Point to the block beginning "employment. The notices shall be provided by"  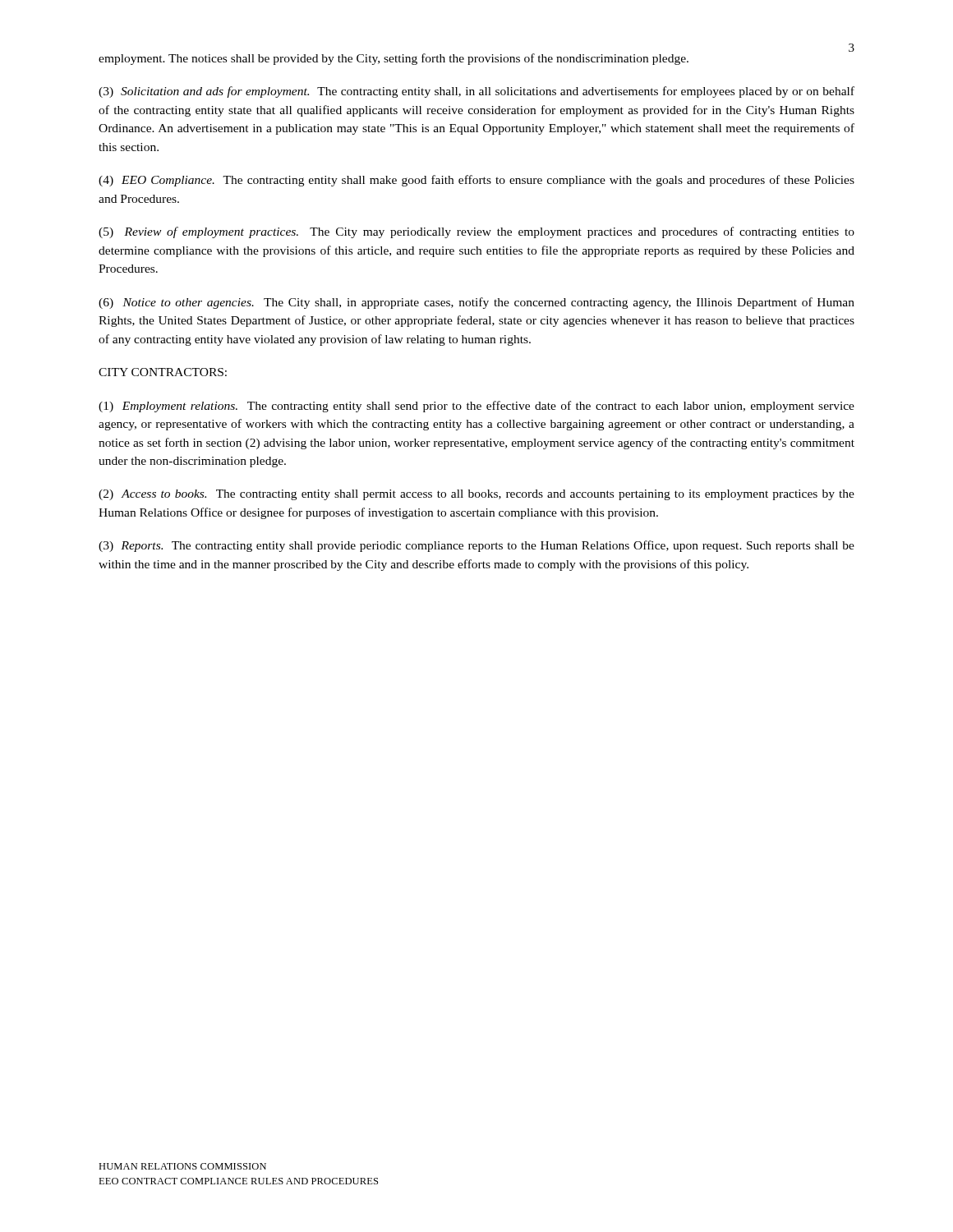click(x=394, y=58)
